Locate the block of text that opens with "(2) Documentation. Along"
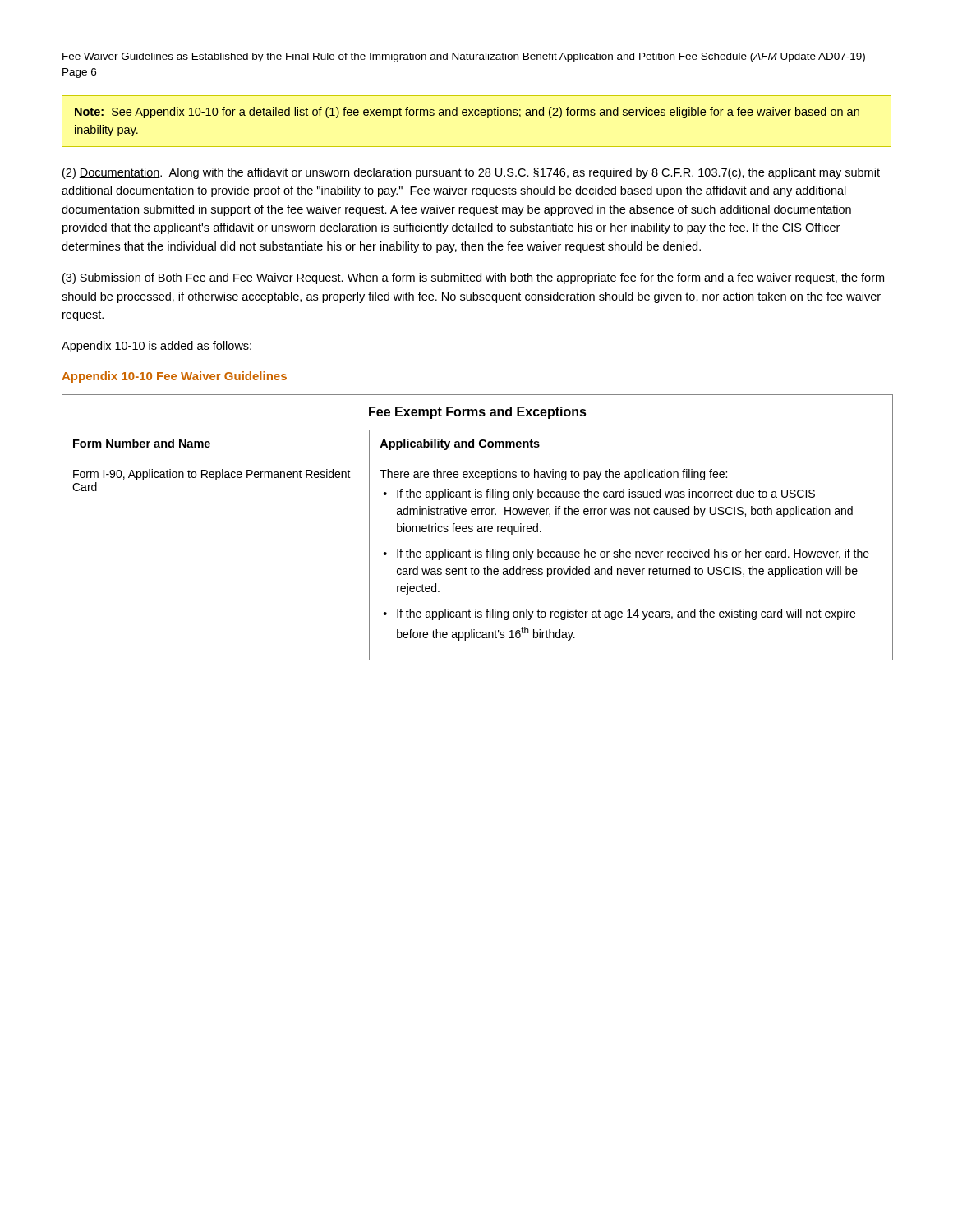953x1232 pixels. tap(471, 209)
